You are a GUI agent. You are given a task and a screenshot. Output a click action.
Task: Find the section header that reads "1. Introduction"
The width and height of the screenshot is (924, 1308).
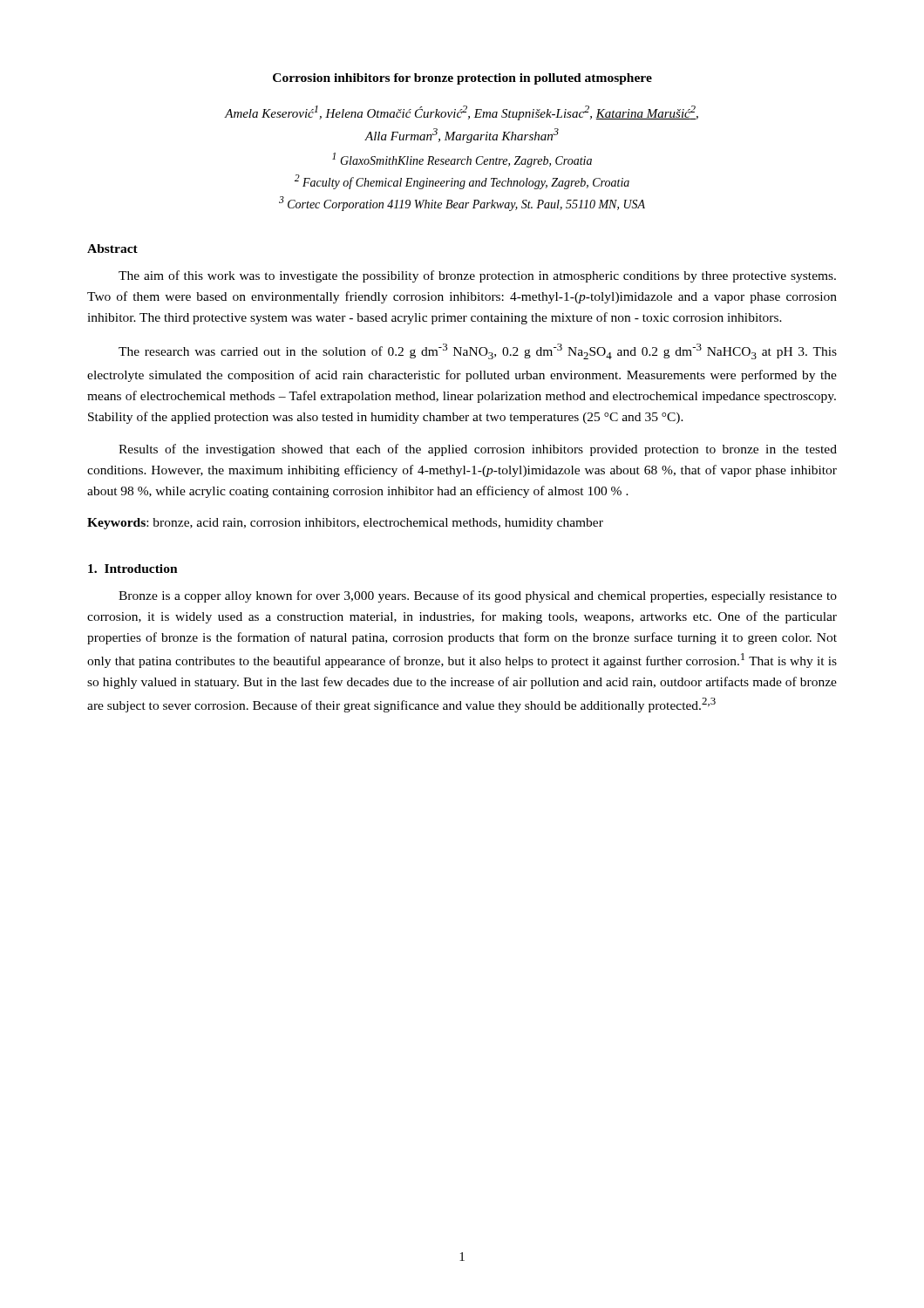(x=132, y=568)
